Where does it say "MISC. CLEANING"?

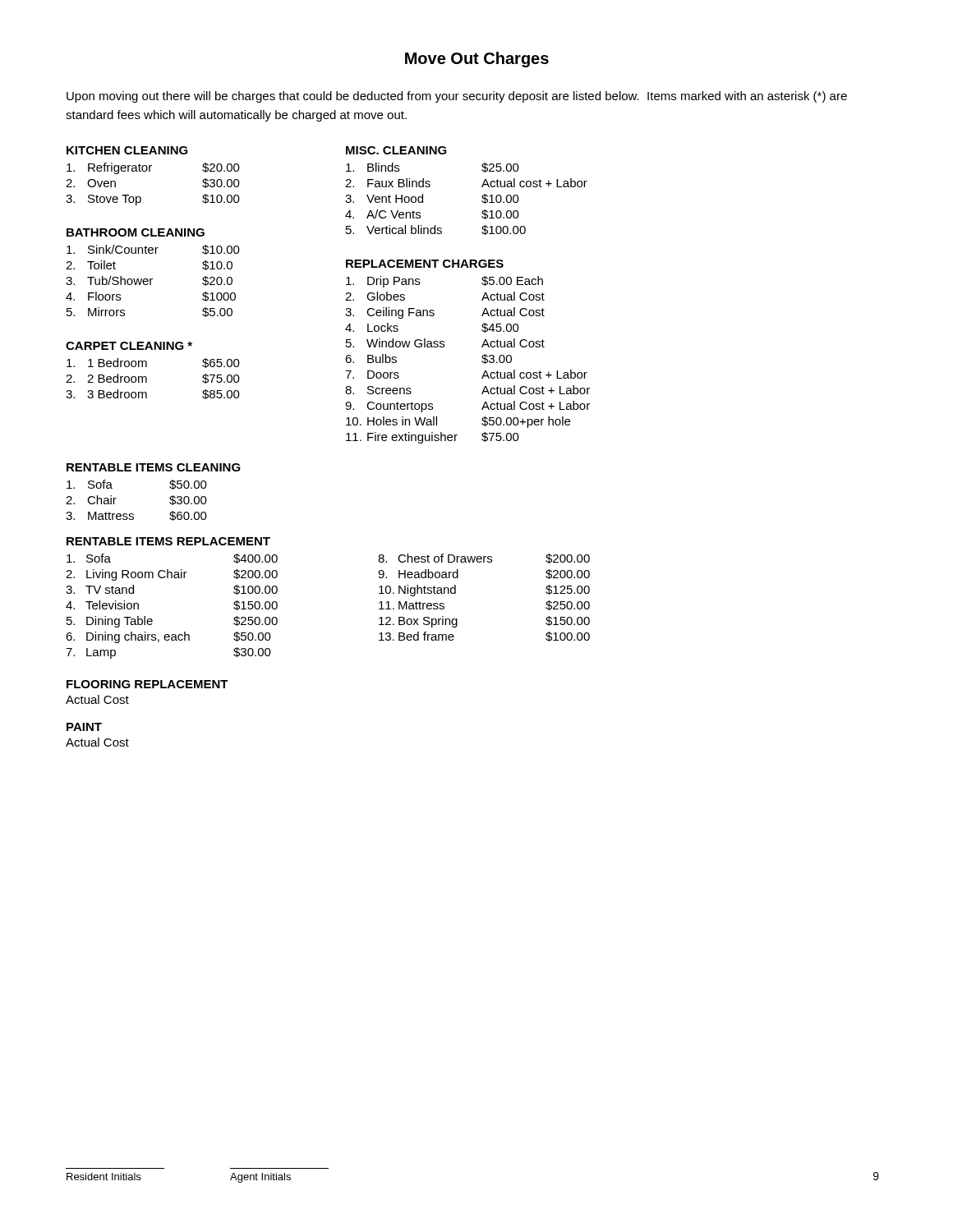click(x=396, y=150)
